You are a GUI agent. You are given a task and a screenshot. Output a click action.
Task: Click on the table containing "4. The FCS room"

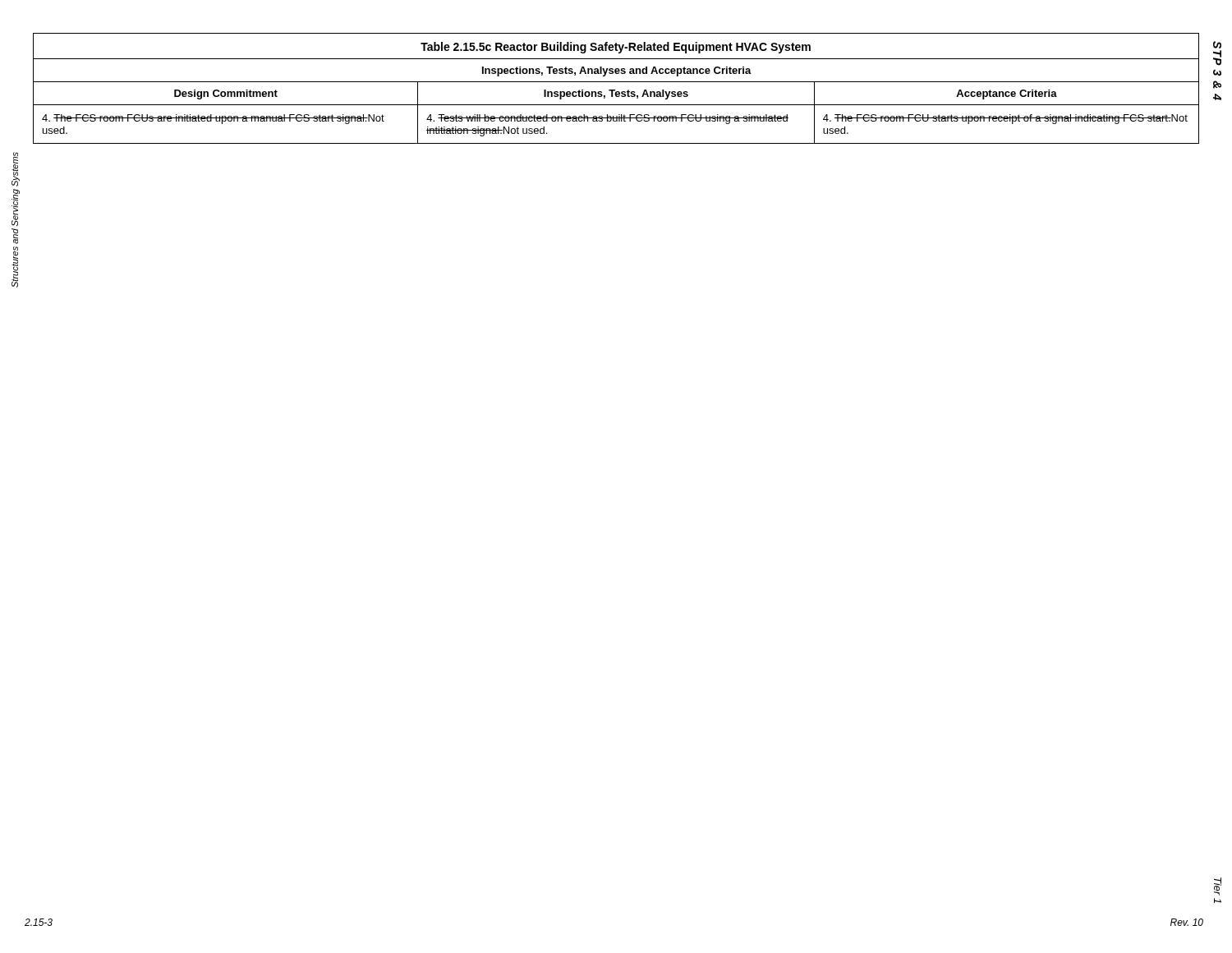click(616, 101)
